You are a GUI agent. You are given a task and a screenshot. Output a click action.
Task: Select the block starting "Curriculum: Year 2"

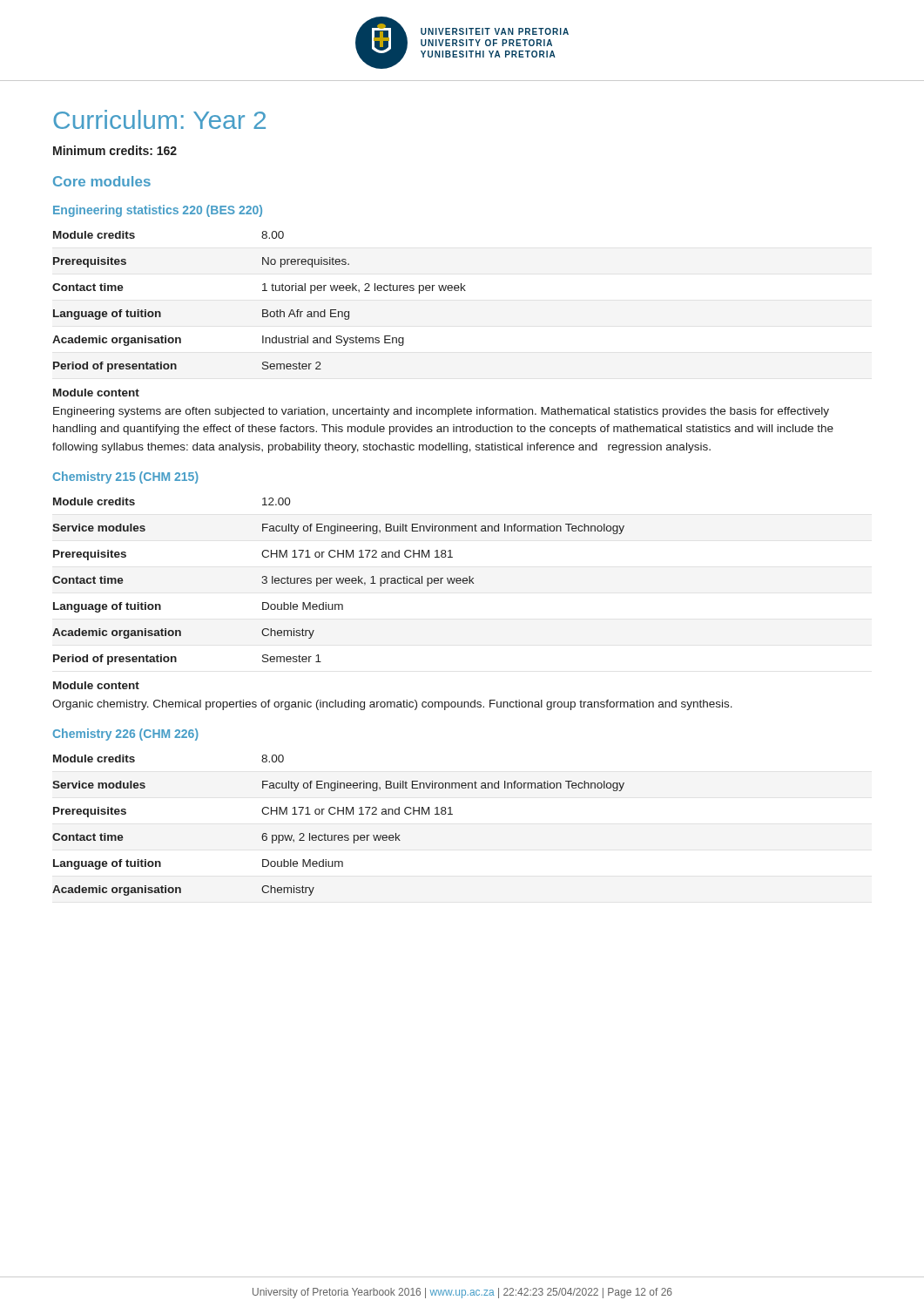coord(159,119)
